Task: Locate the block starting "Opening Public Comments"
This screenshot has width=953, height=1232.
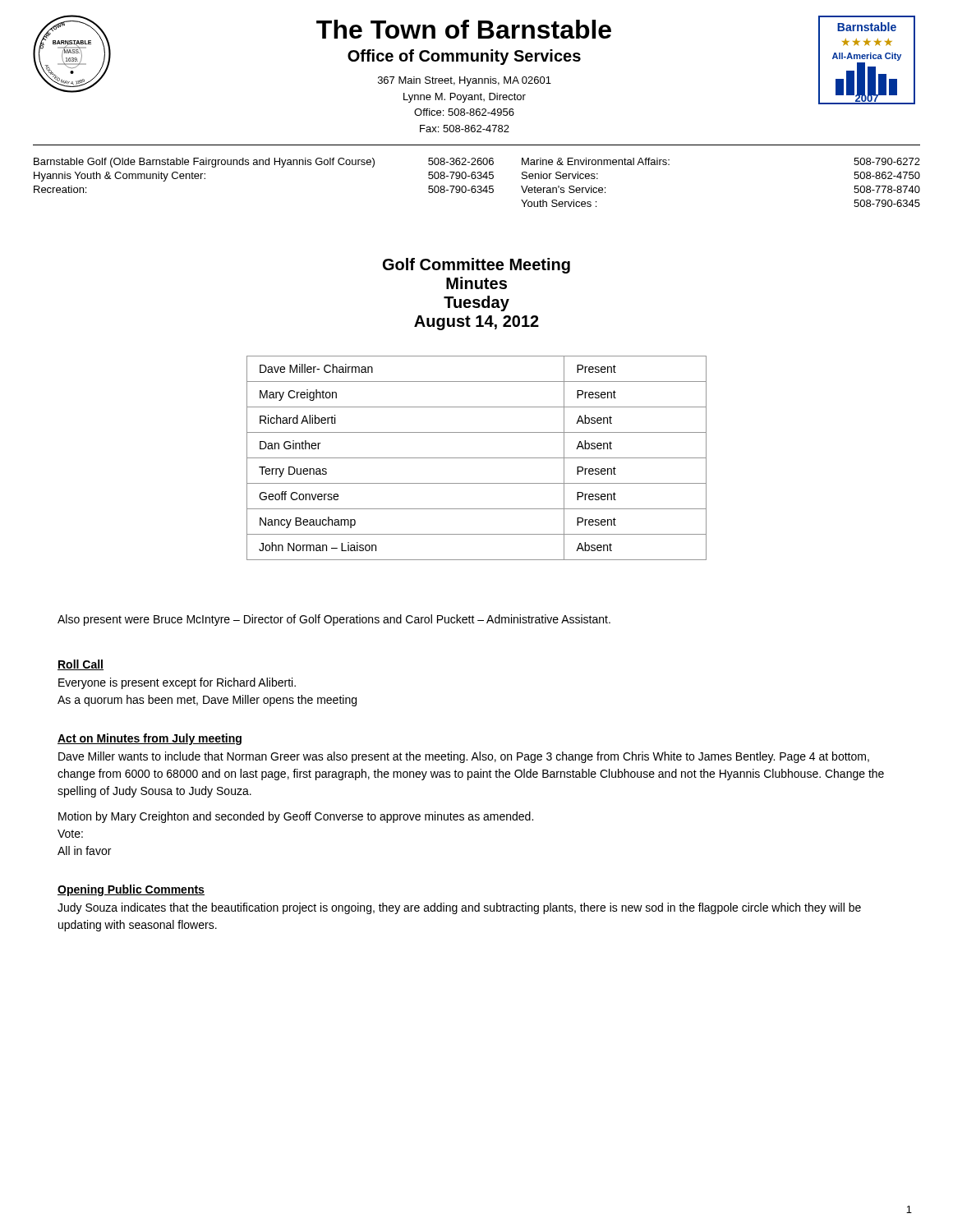Action: tap(131, 890)
